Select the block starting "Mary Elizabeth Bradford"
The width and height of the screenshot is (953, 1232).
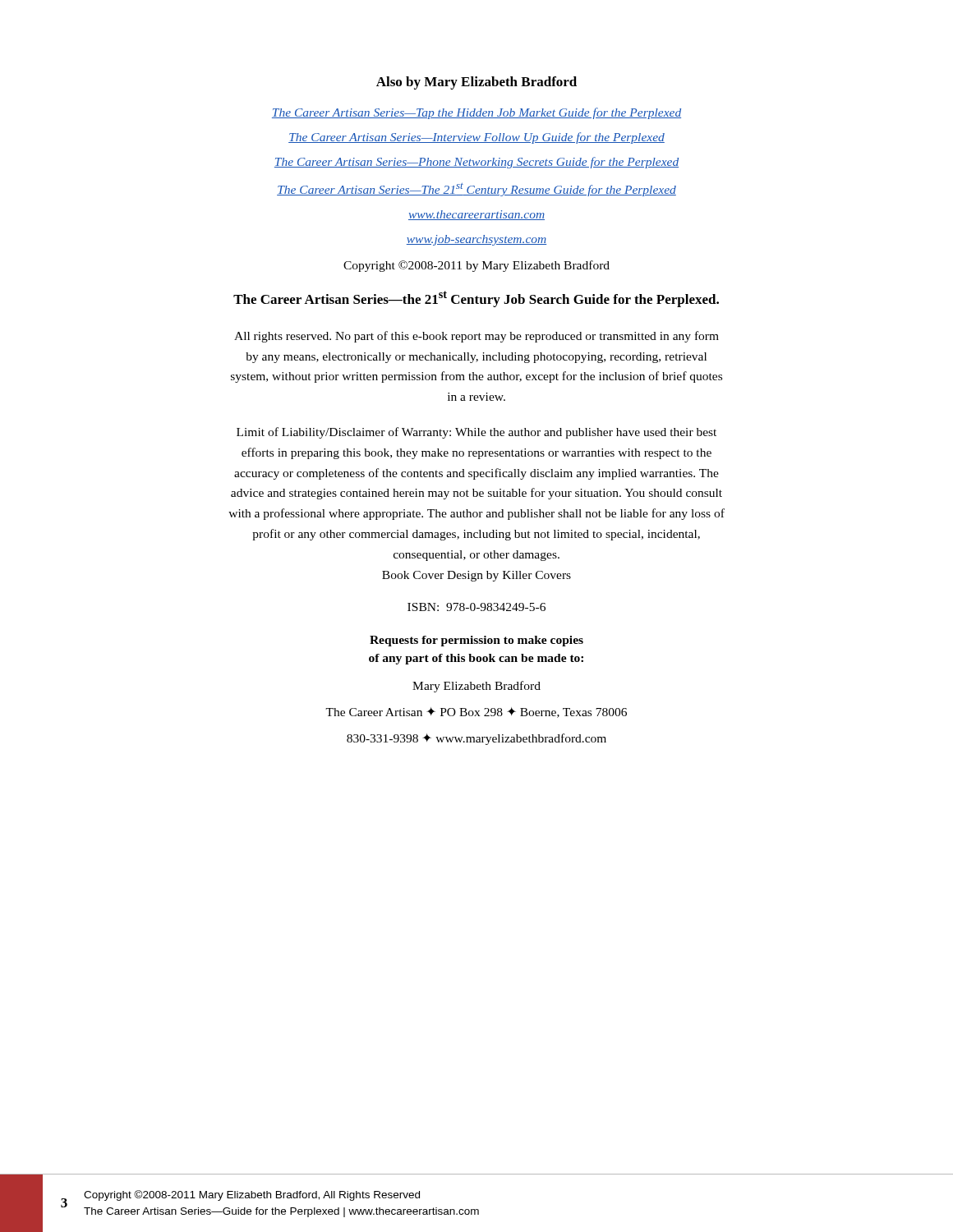click(476, 686)
